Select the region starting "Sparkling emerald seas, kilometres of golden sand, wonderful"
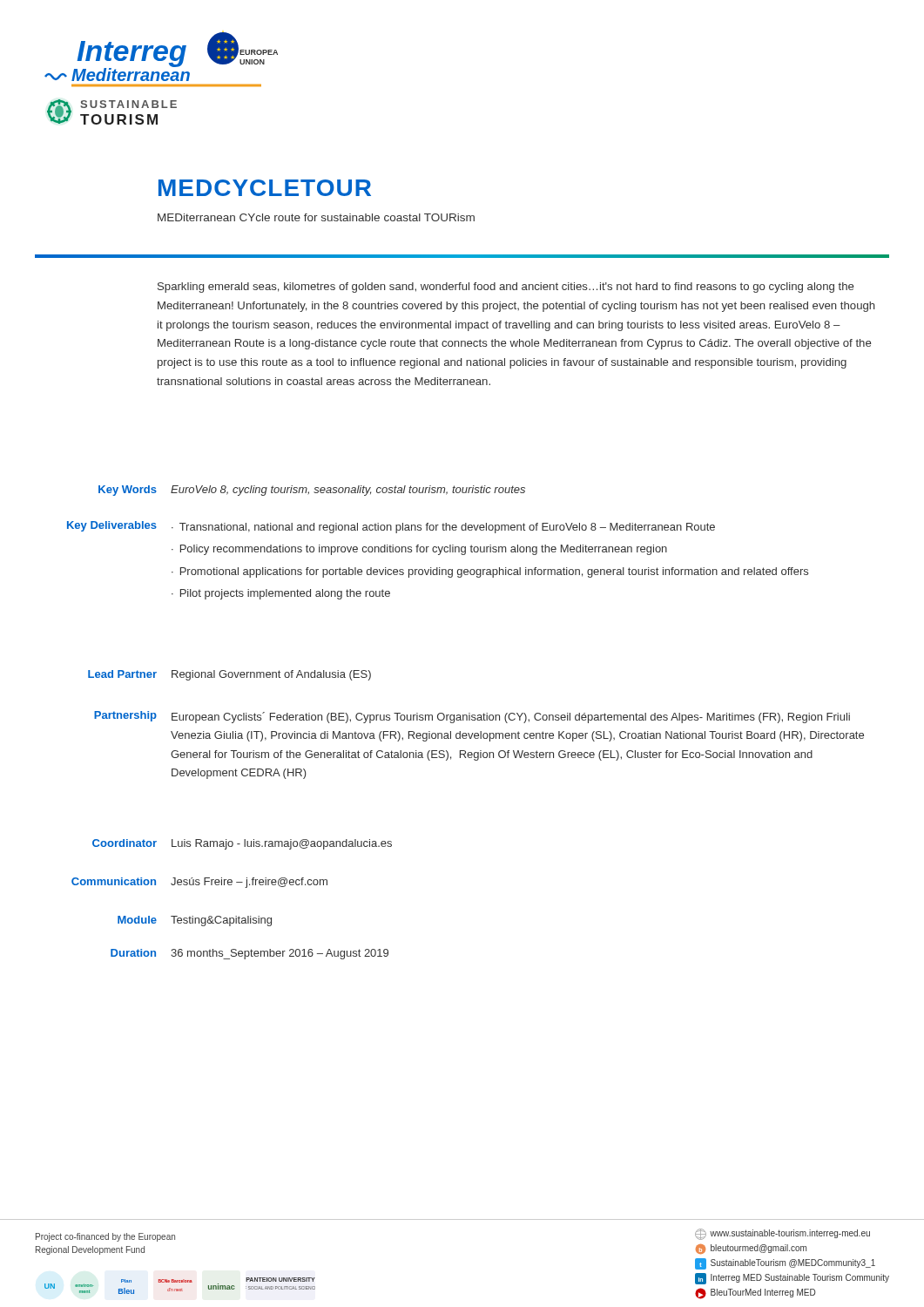The height and width of the screenshot is (1307, 924). click(516, 334)
